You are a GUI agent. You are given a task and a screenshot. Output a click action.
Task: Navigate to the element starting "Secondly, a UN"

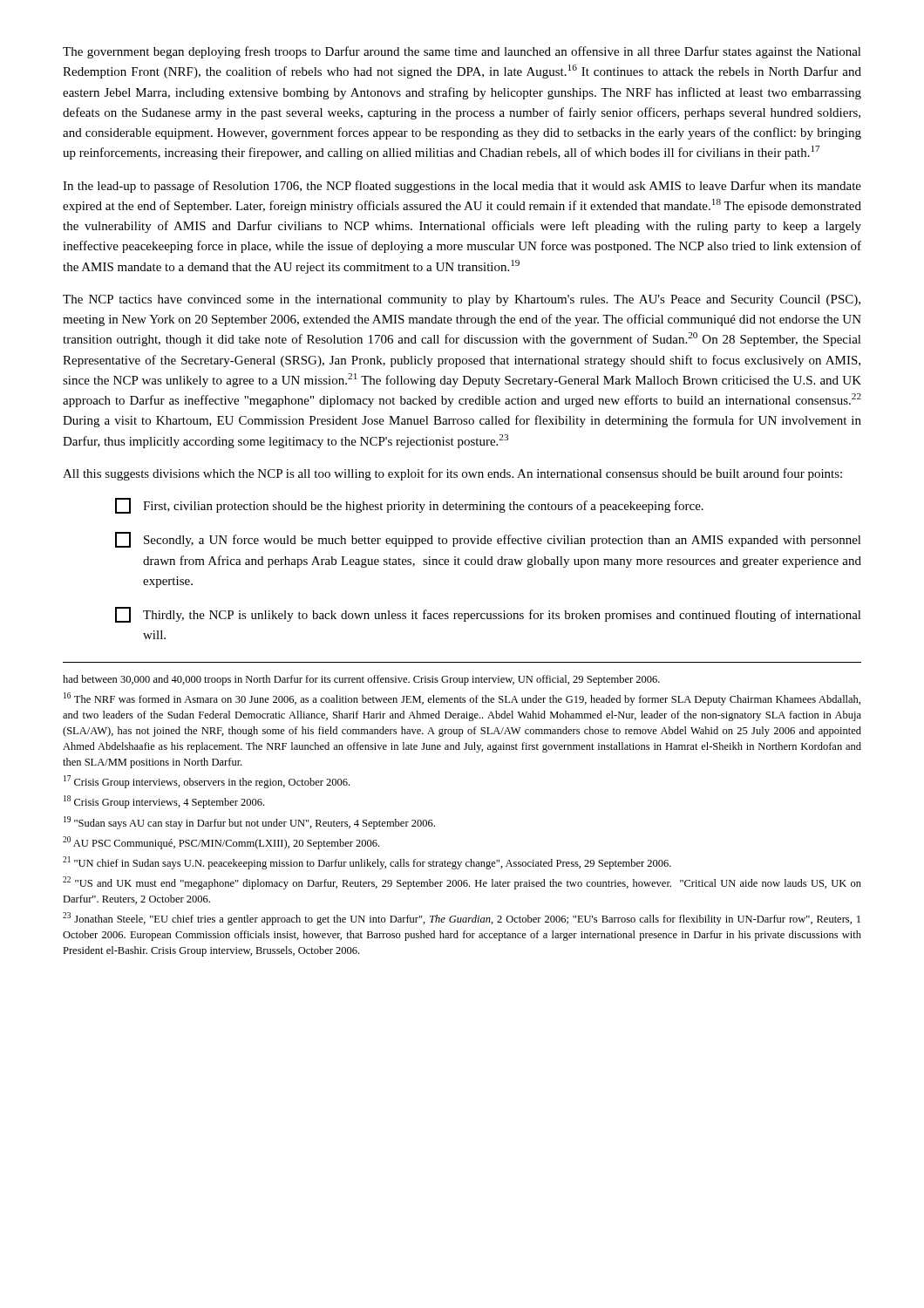[488, 561]
